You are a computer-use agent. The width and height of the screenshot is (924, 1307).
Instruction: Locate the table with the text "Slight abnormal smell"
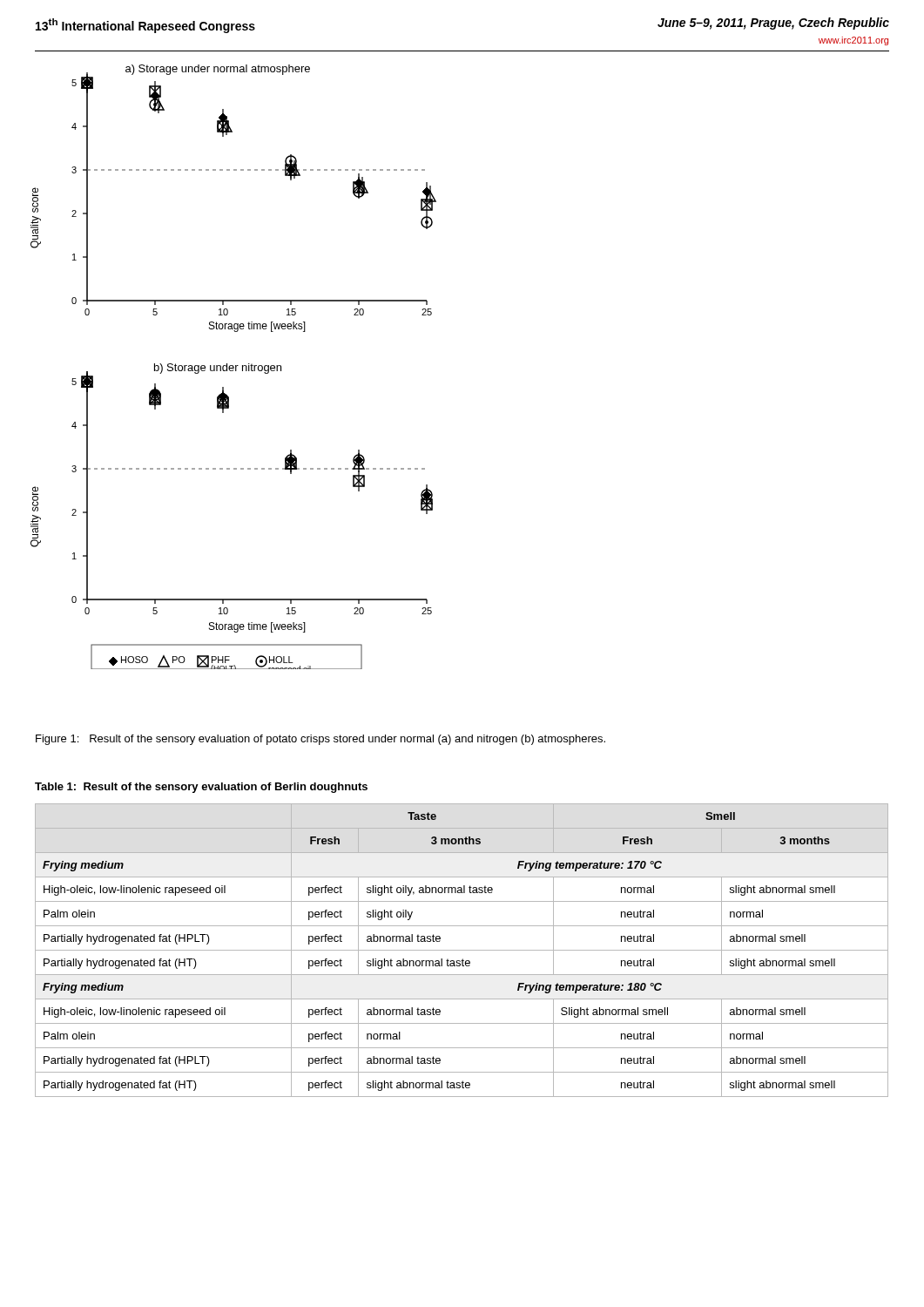point(462,950)
